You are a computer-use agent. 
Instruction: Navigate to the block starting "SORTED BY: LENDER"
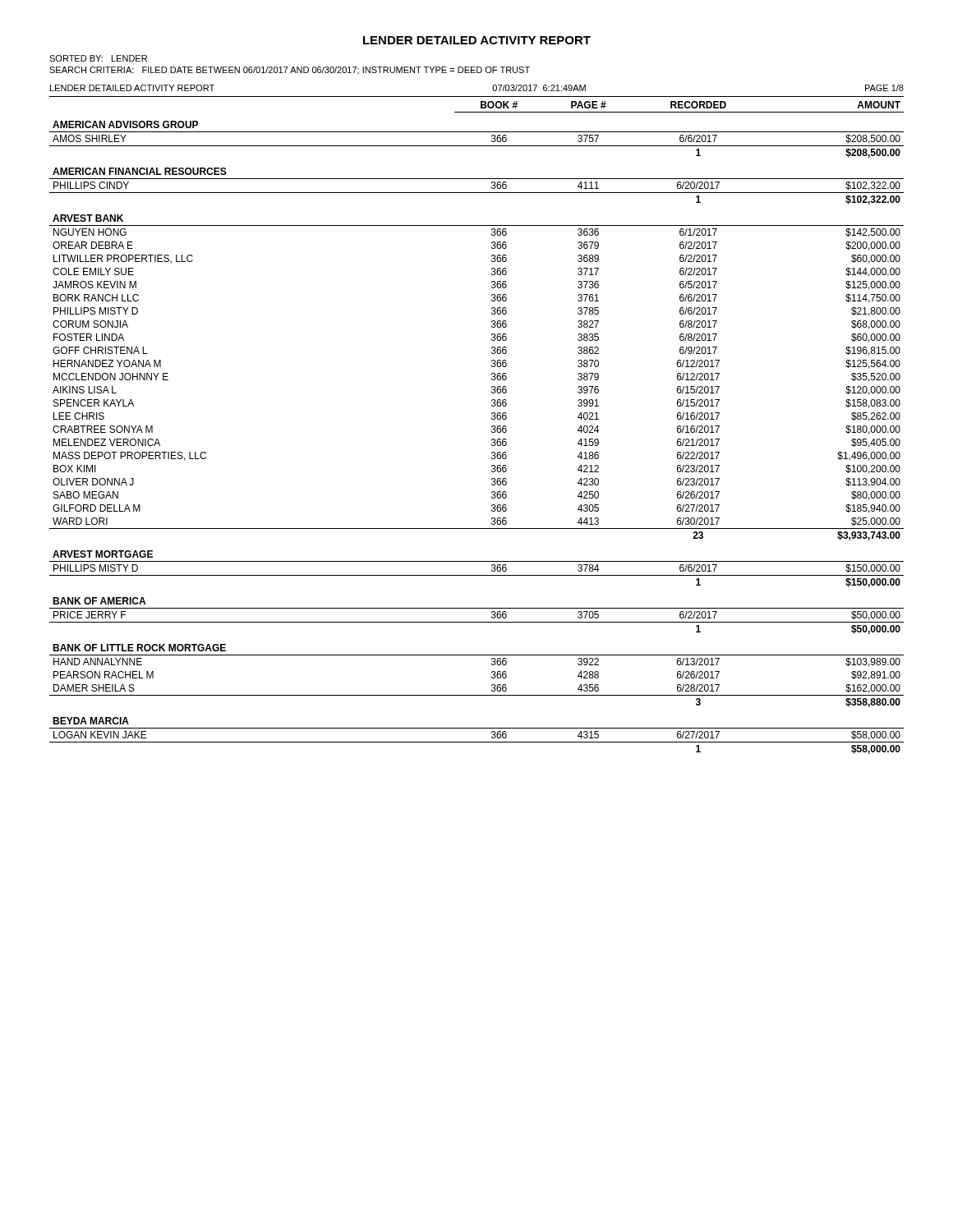point(98,58)
